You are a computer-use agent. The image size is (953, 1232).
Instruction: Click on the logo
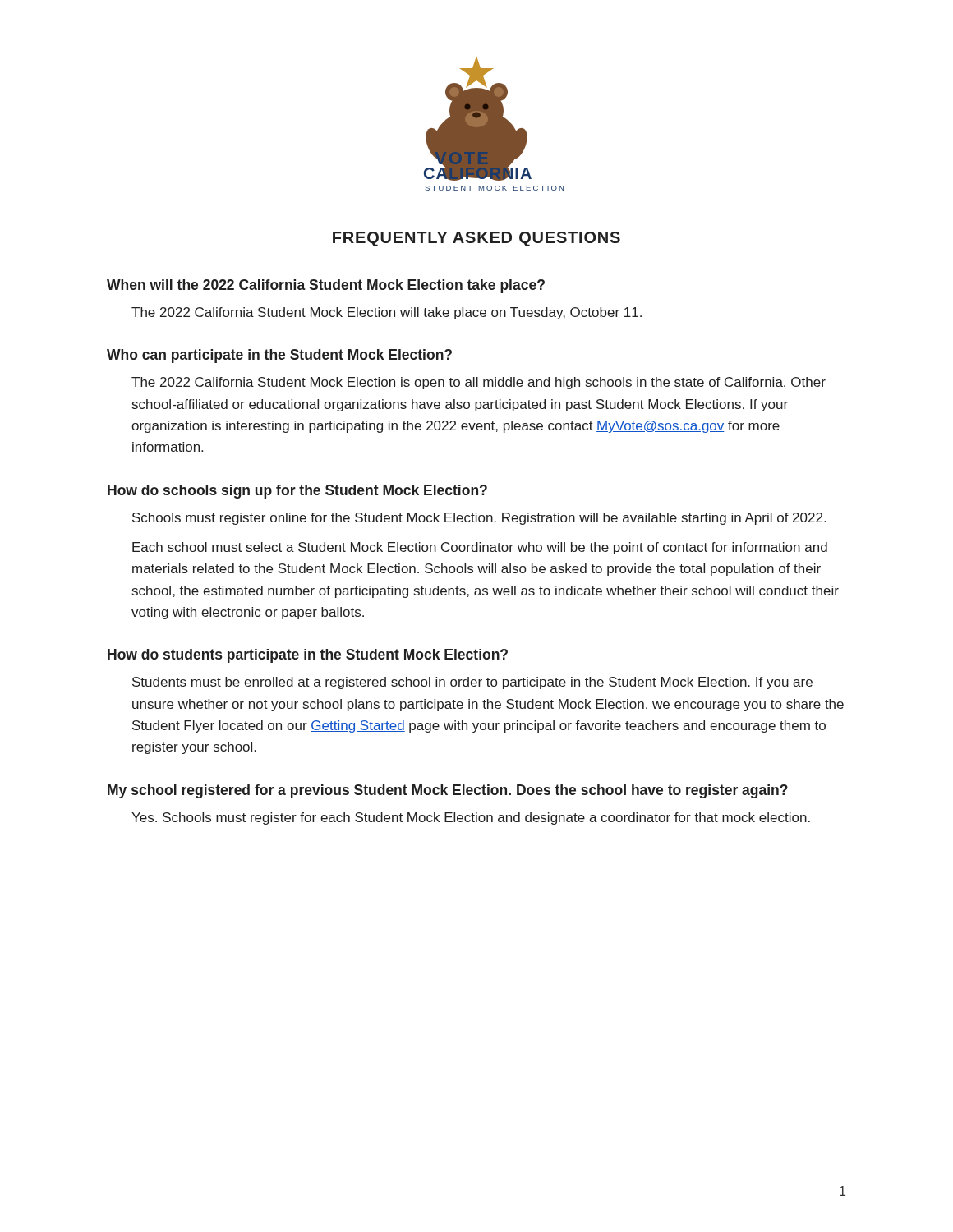[x=476, y=123]
